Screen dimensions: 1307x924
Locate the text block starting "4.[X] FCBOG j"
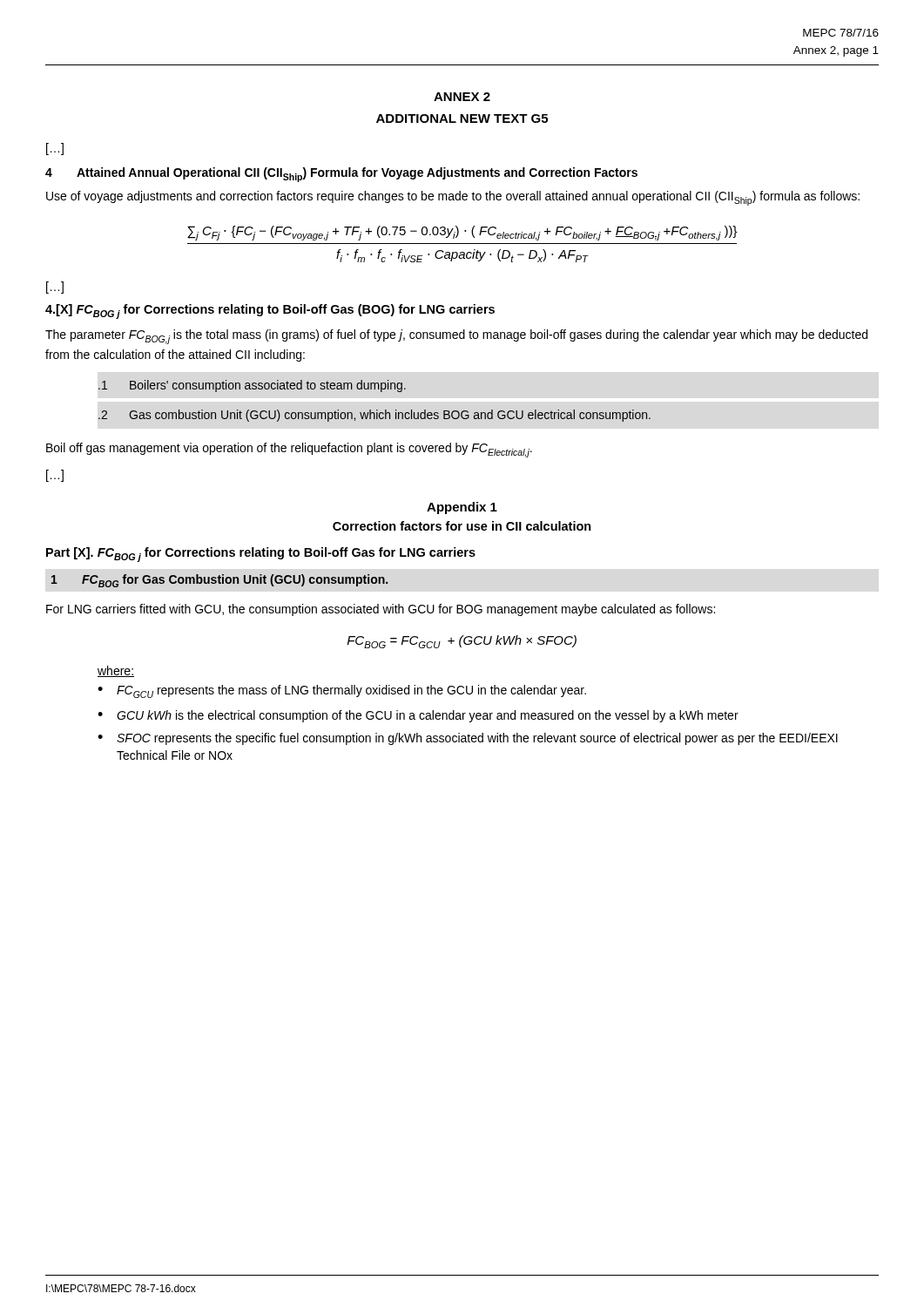pos(270,310)
